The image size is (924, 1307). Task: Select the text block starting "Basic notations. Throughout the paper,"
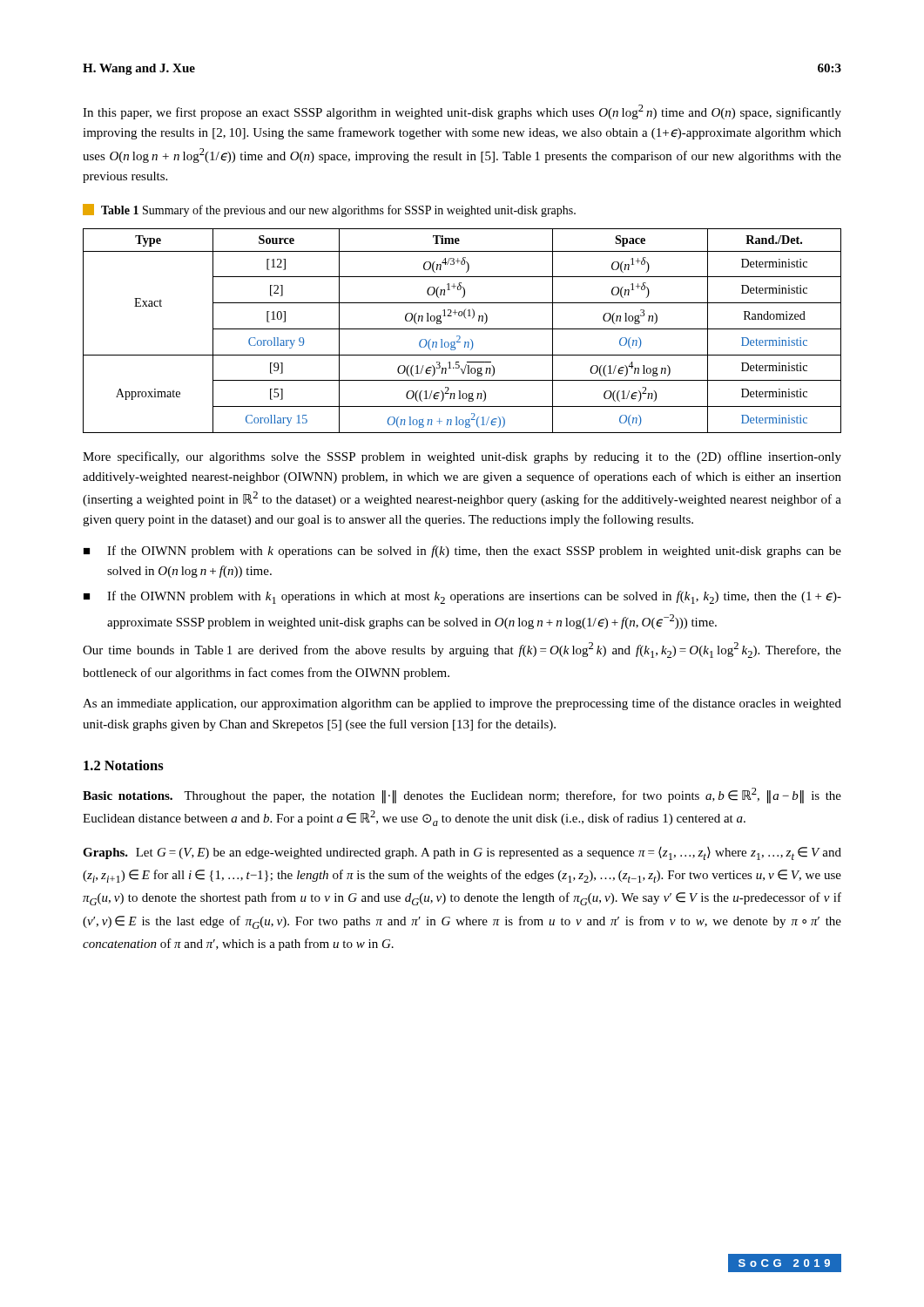[462, 807]
